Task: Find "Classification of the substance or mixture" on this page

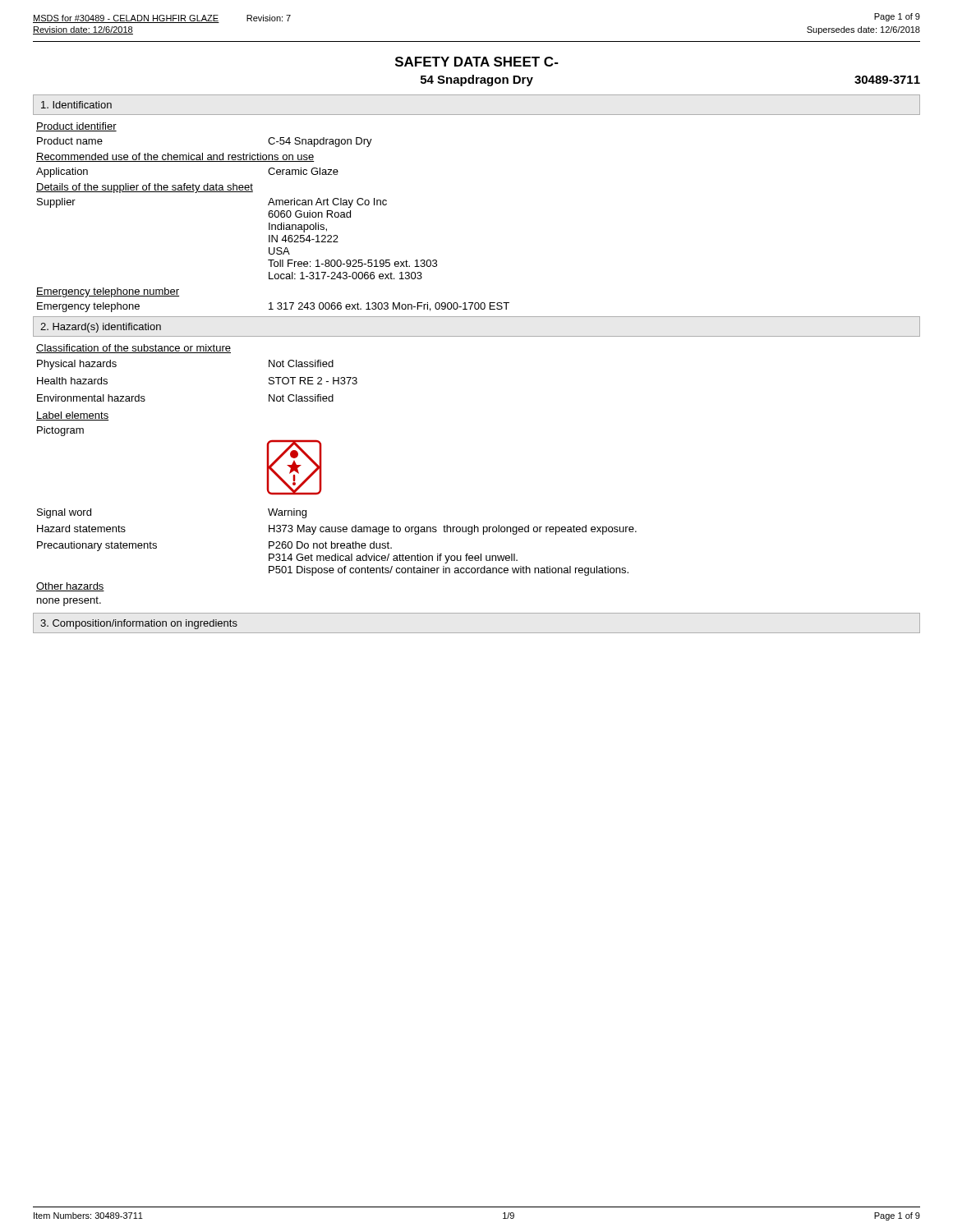Action: pos(133,348)
